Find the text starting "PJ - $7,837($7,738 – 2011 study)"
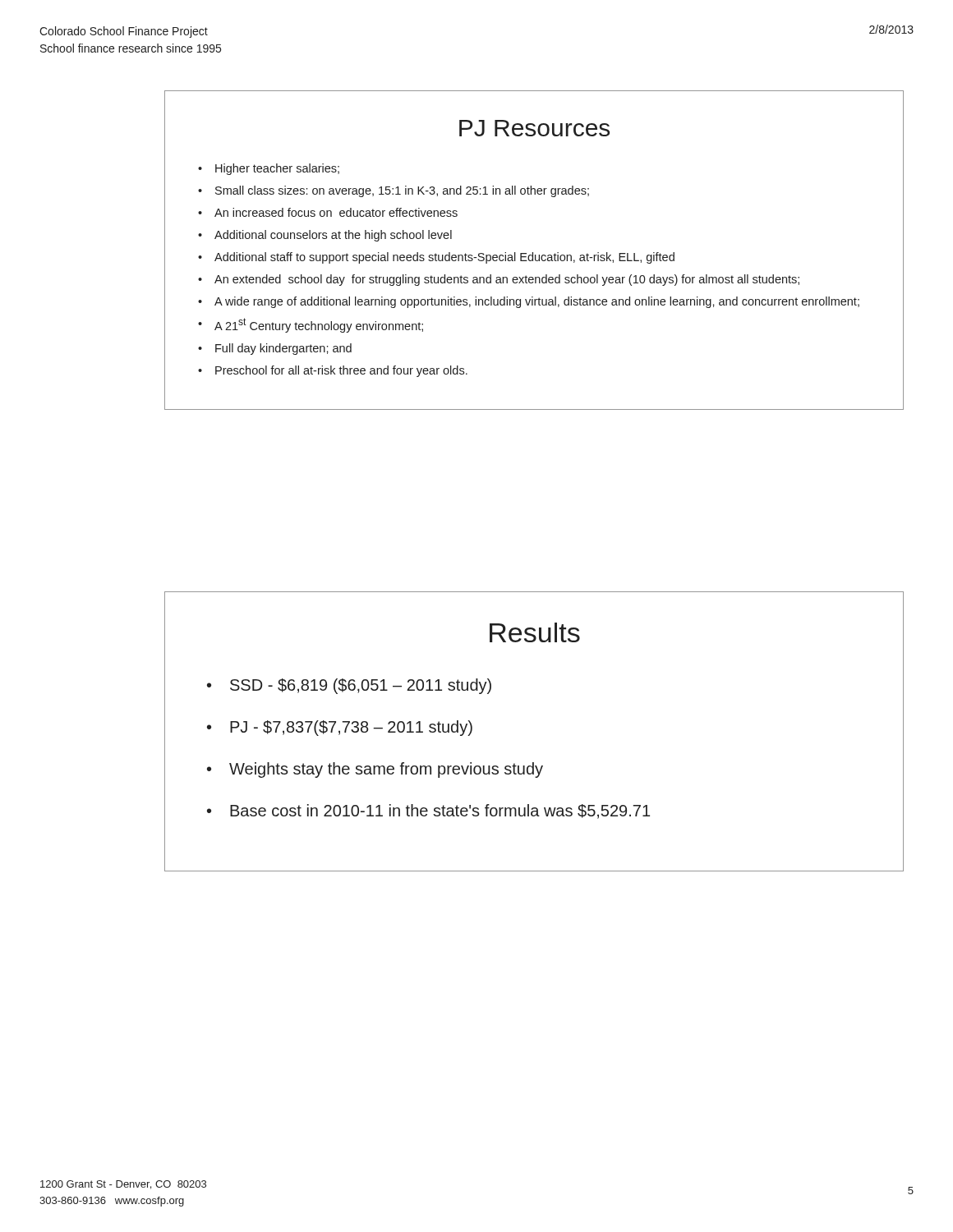Image resolution: width=953 pixels, height=1232 pixels. click(x=351, y=727)
